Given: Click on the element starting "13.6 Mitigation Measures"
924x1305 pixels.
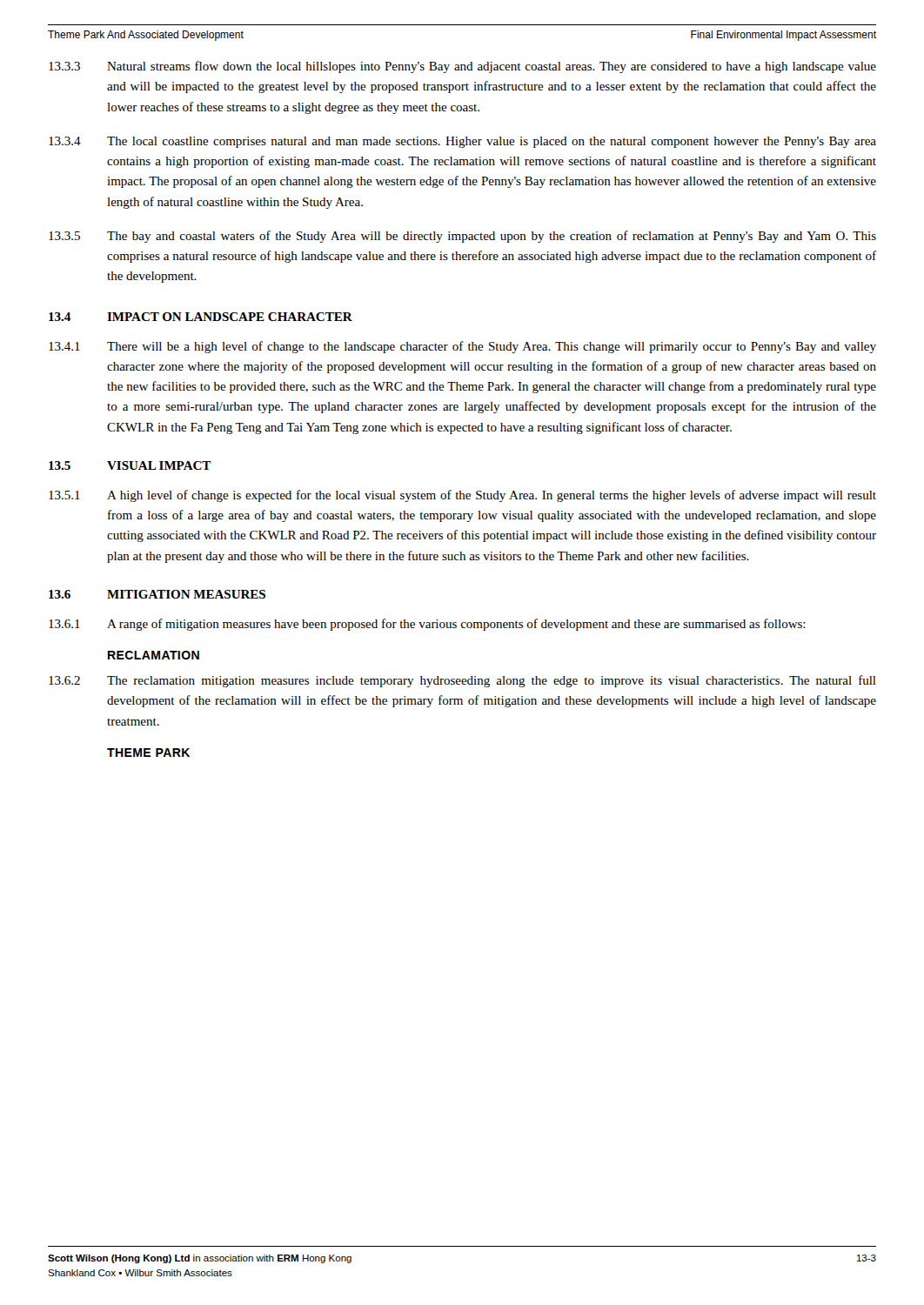Looking at the screenshot, I should click(157, 594).
